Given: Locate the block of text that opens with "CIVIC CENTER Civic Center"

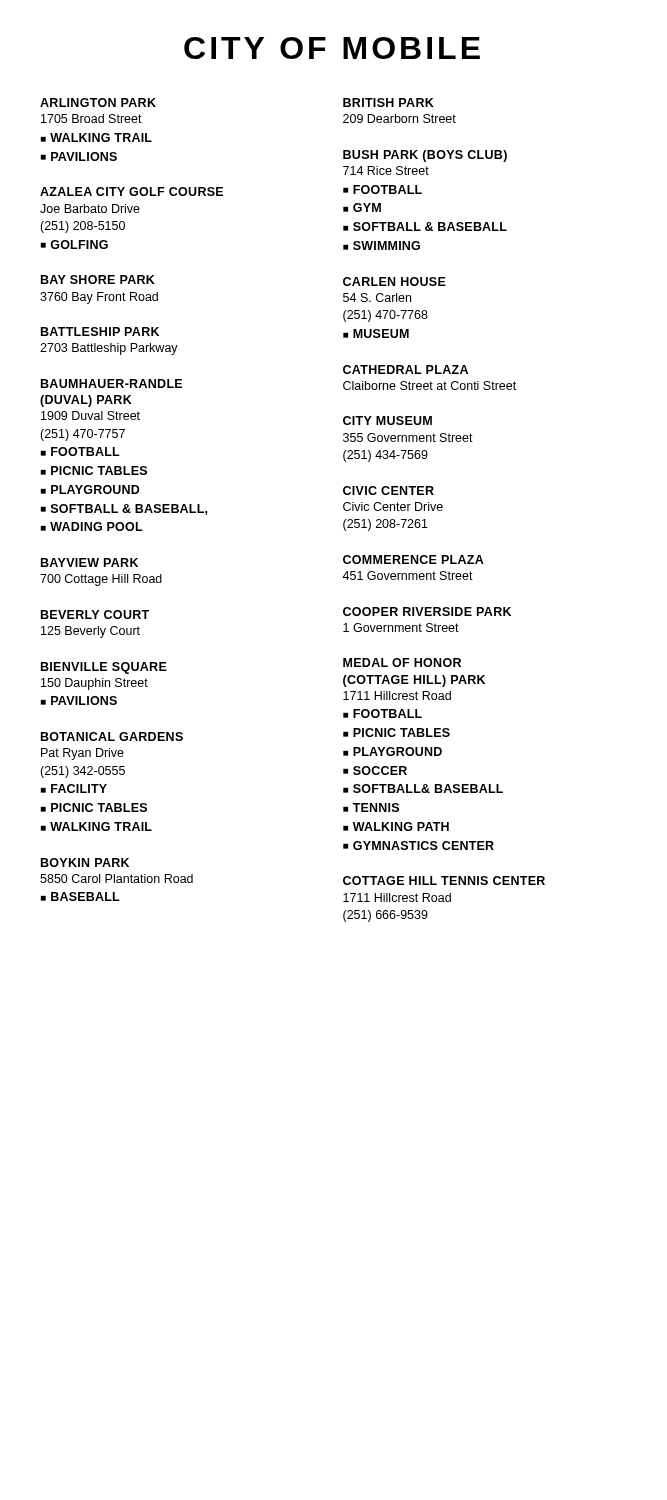Looking at the screenshot, I should click(388, 490).
